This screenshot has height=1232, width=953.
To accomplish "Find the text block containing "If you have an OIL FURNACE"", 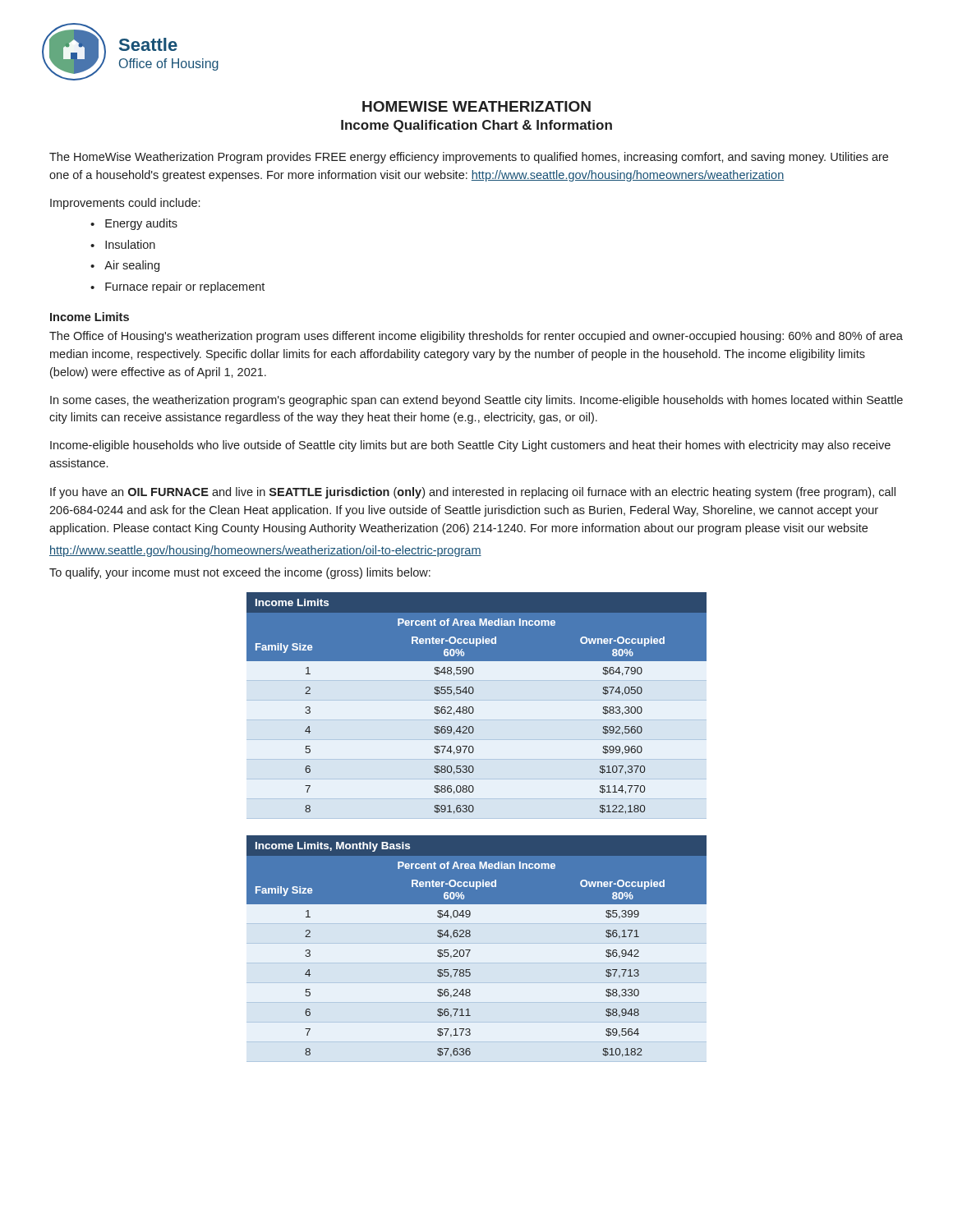I will click(x=473, y=510).
